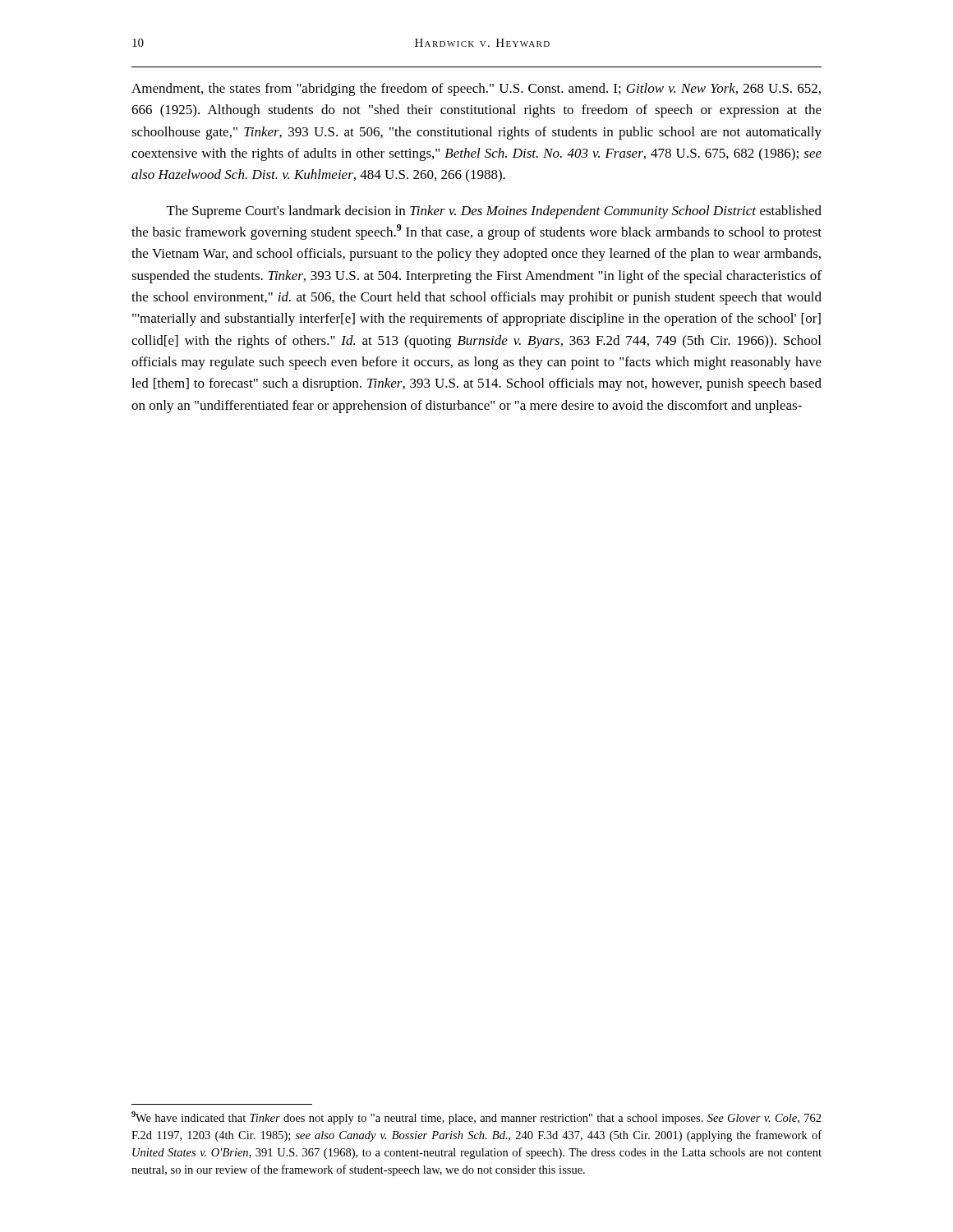Find the text starting "9We have indicated that Tinker"
This screenshot has height=1232, width=953.
click(476, 1142)
